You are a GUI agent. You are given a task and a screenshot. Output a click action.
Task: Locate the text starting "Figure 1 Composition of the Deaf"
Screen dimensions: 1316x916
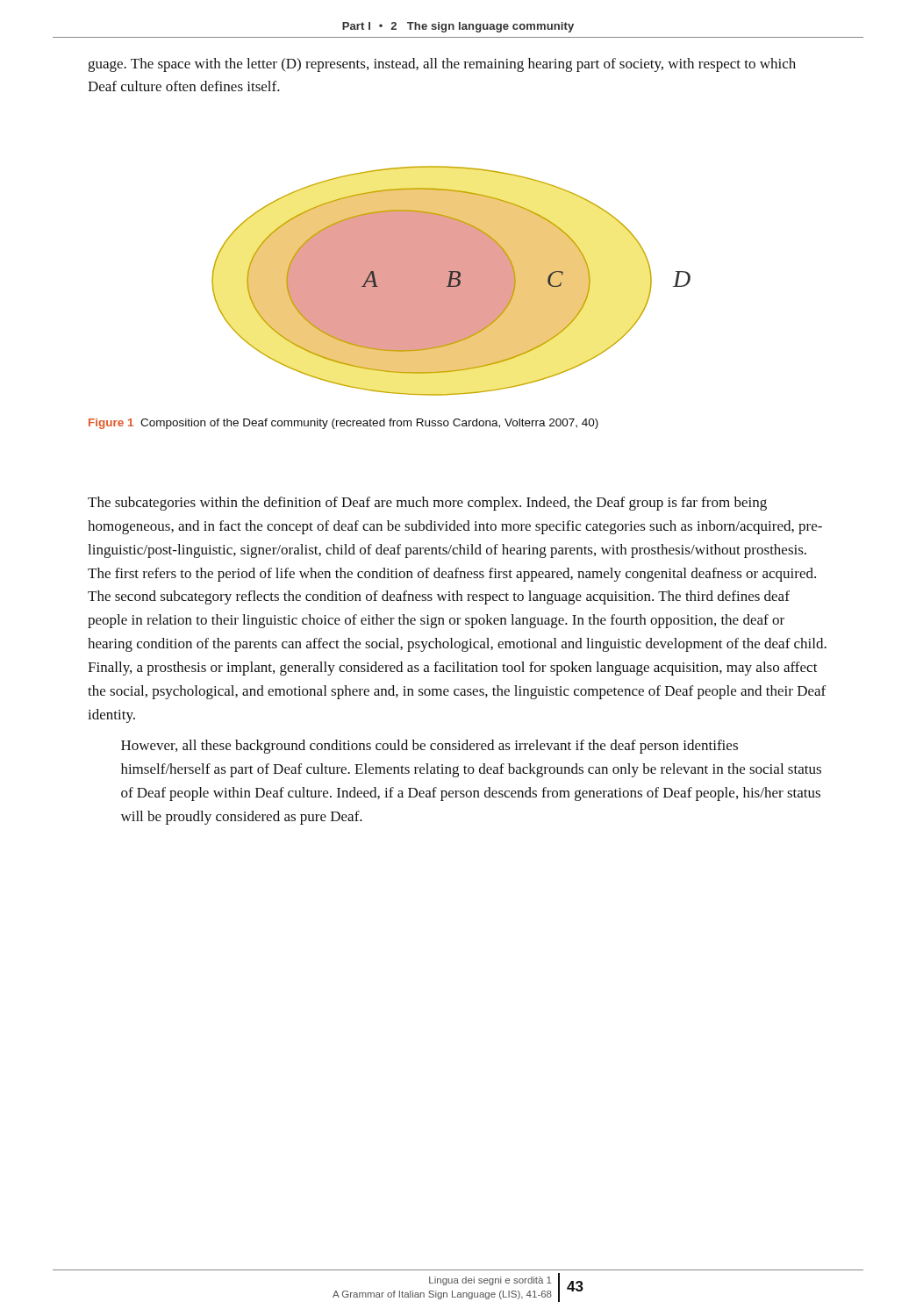(x=343, y=422)
